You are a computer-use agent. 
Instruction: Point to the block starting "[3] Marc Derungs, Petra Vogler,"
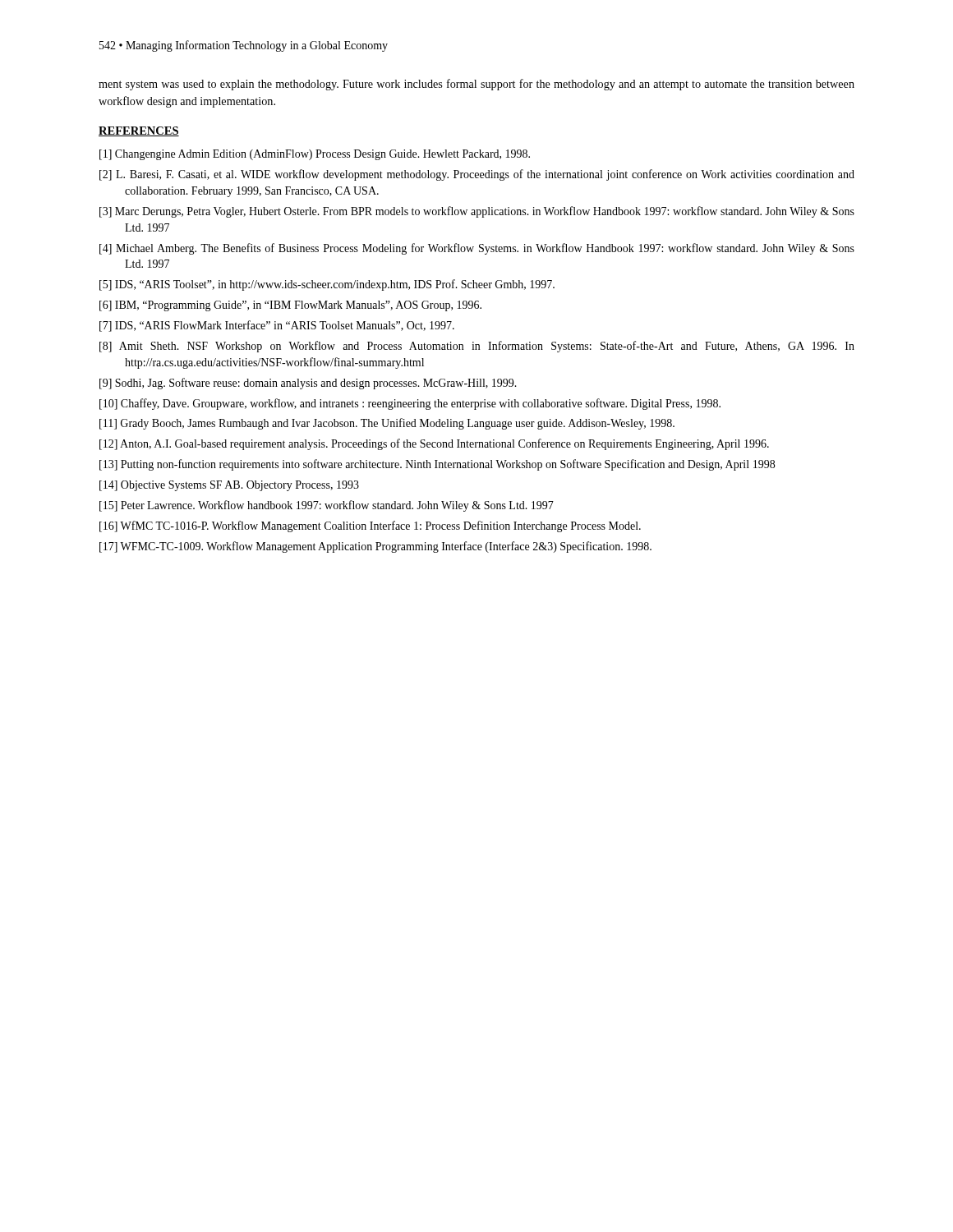click(476, 219)
